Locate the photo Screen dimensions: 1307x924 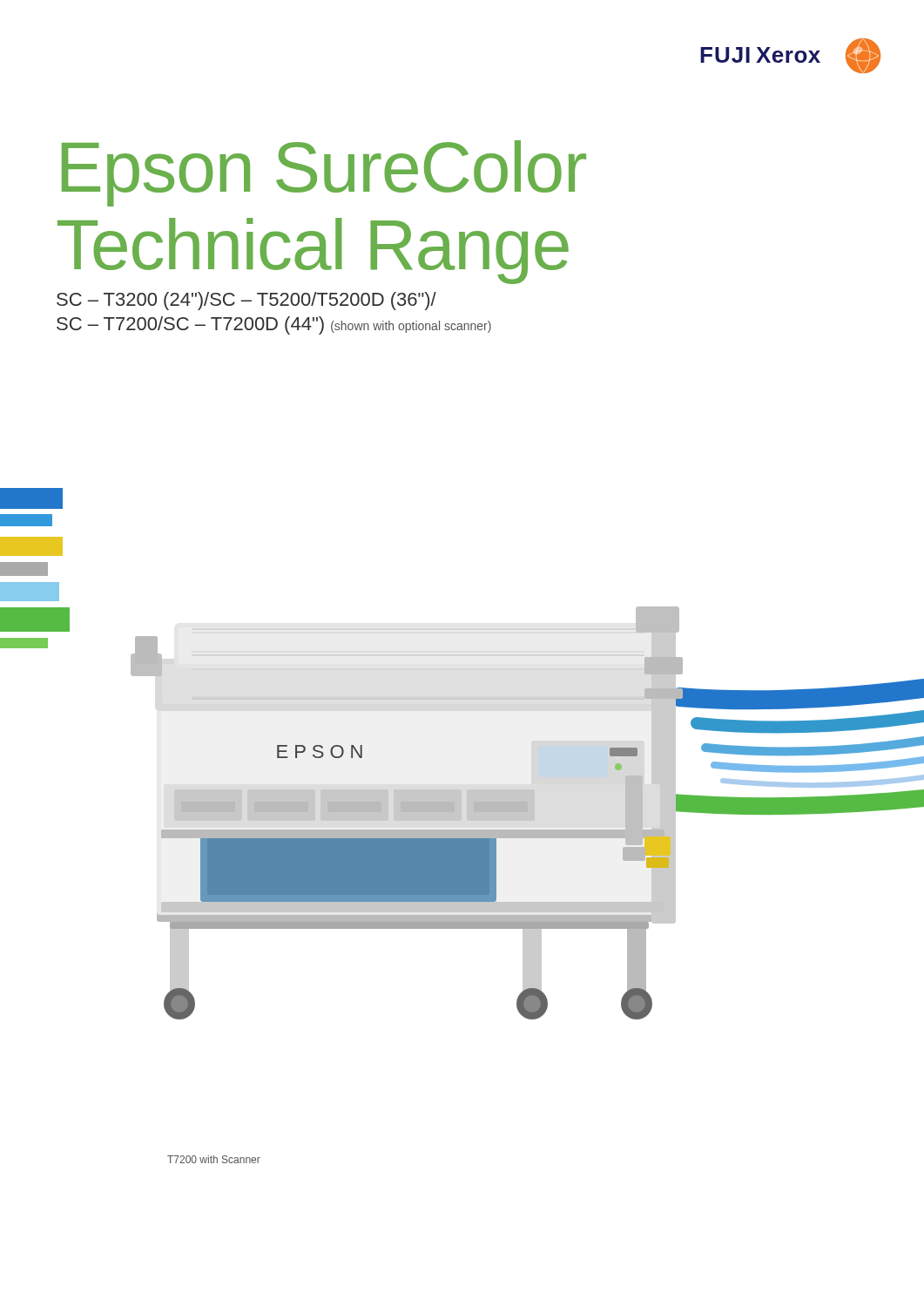point(462,741)
